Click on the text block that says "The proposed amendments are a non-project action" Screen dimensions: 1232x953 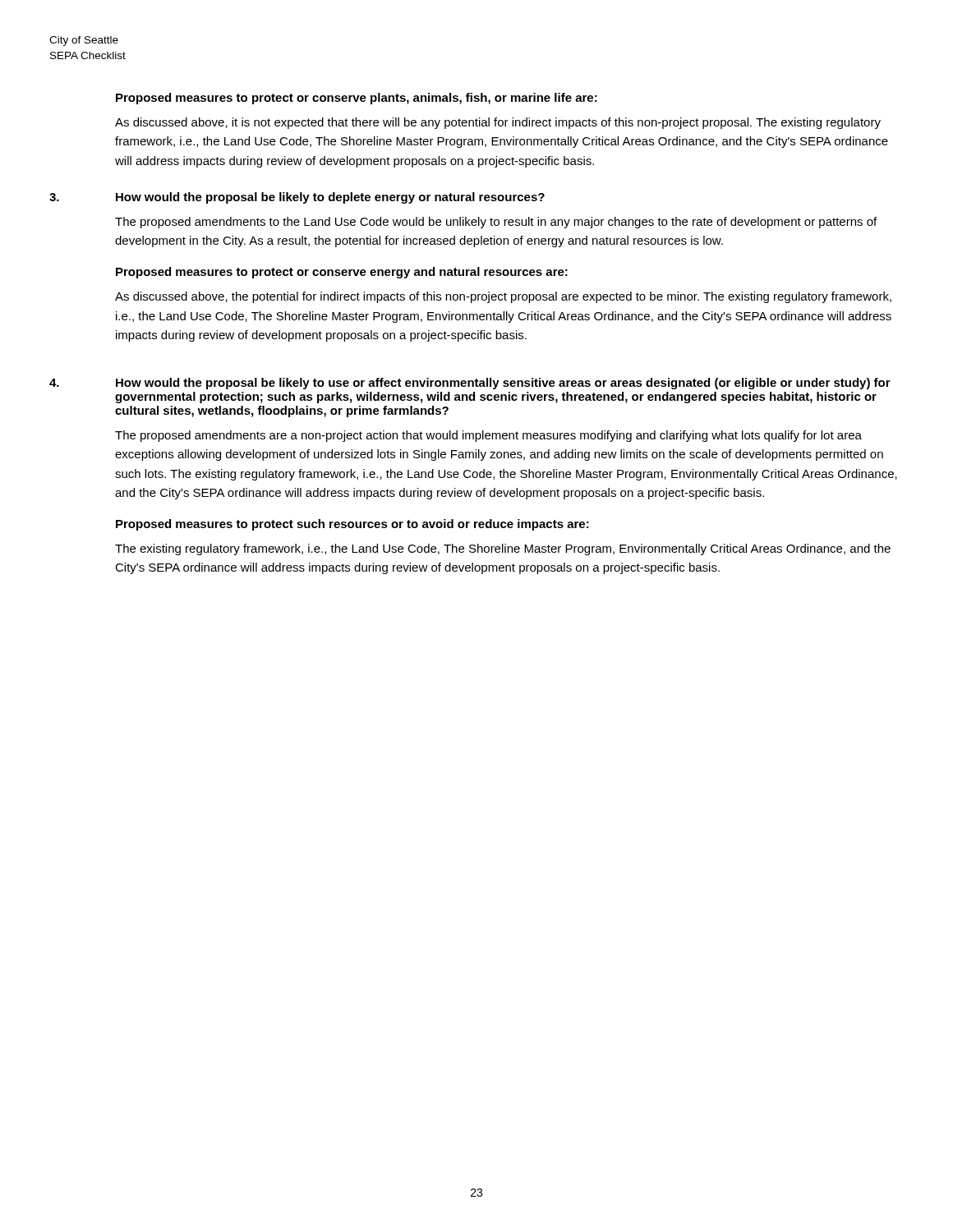506,464
